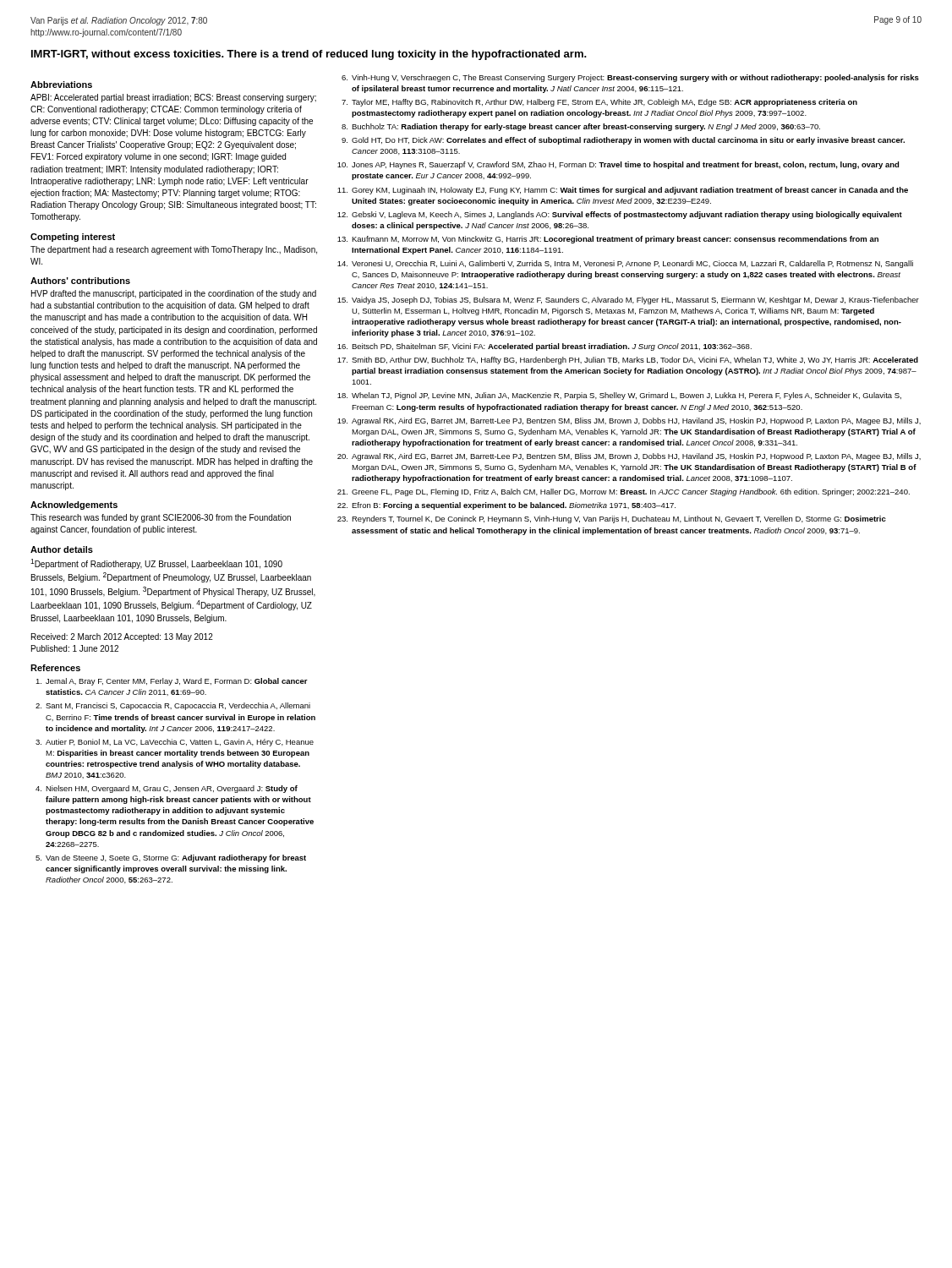Viewport: 952px width, 1268px height.
Task: Find the text starting "2. Sant M, Francisci S, Capocaccia R,"
Action: coord(174,717)
